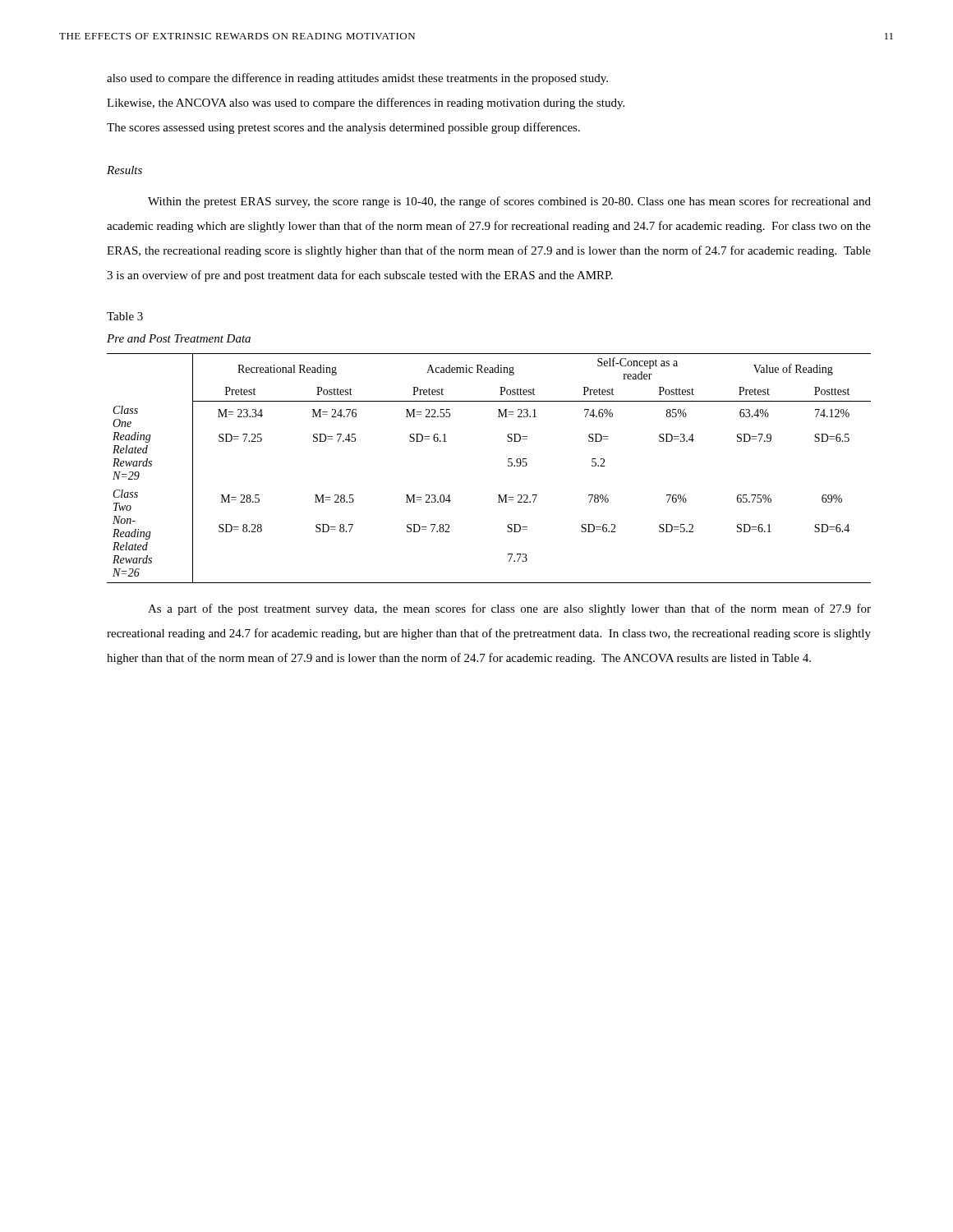Find the text block containing "As a part of the"

point(489,633)
